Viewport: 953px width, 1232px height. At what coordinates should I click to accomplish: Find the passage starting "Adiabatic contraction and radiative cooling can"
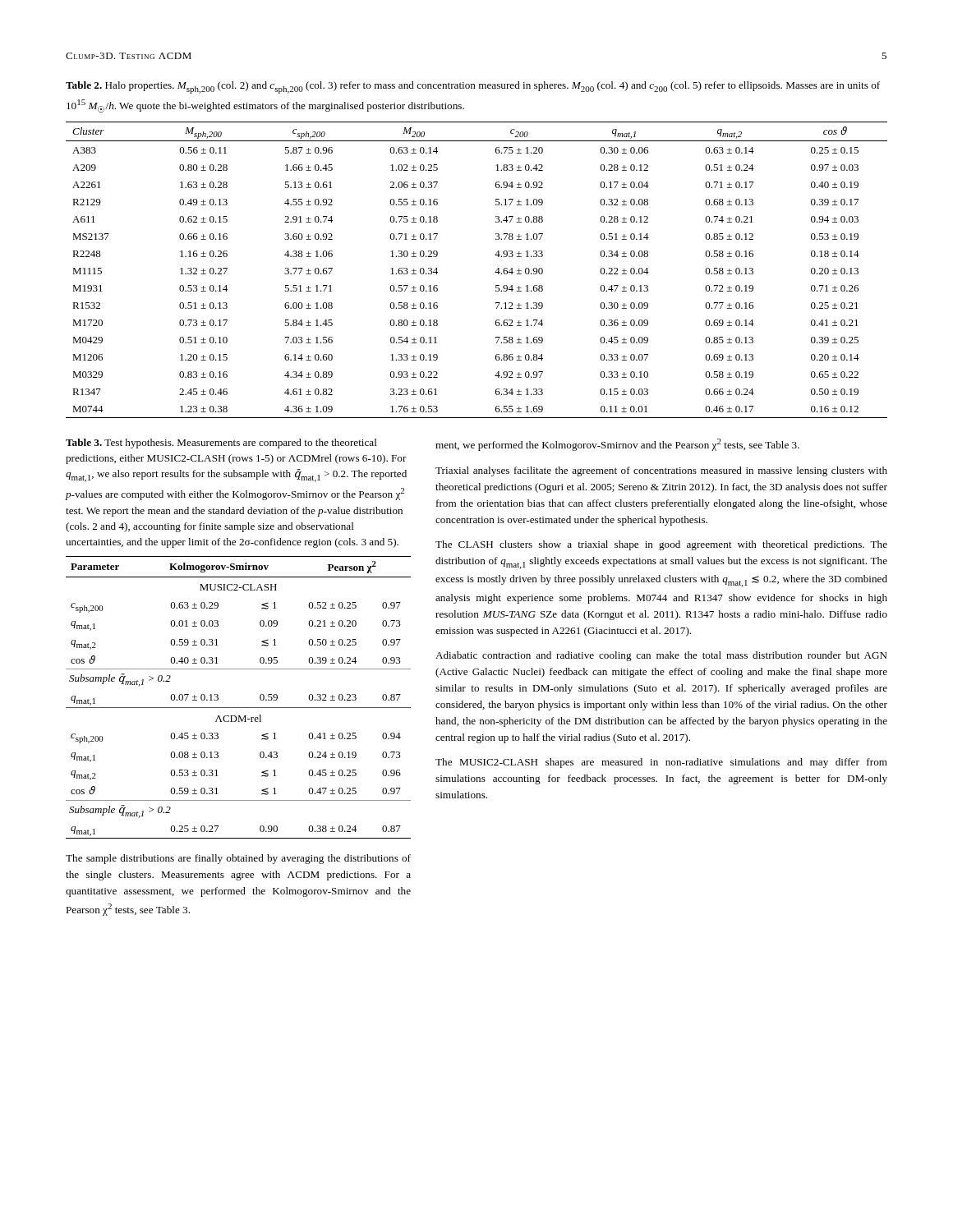661,696
